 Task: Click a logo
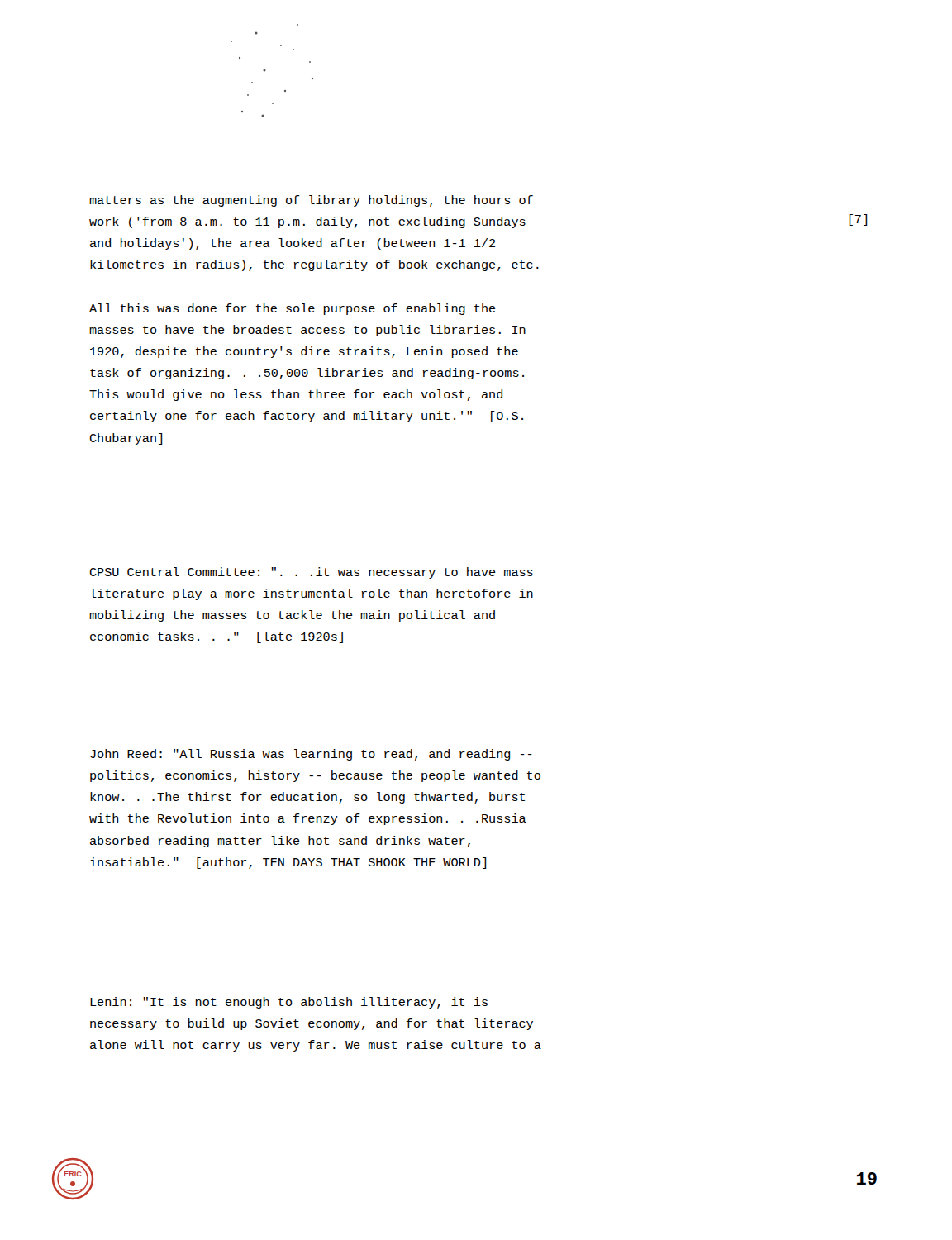point(73,1179)
